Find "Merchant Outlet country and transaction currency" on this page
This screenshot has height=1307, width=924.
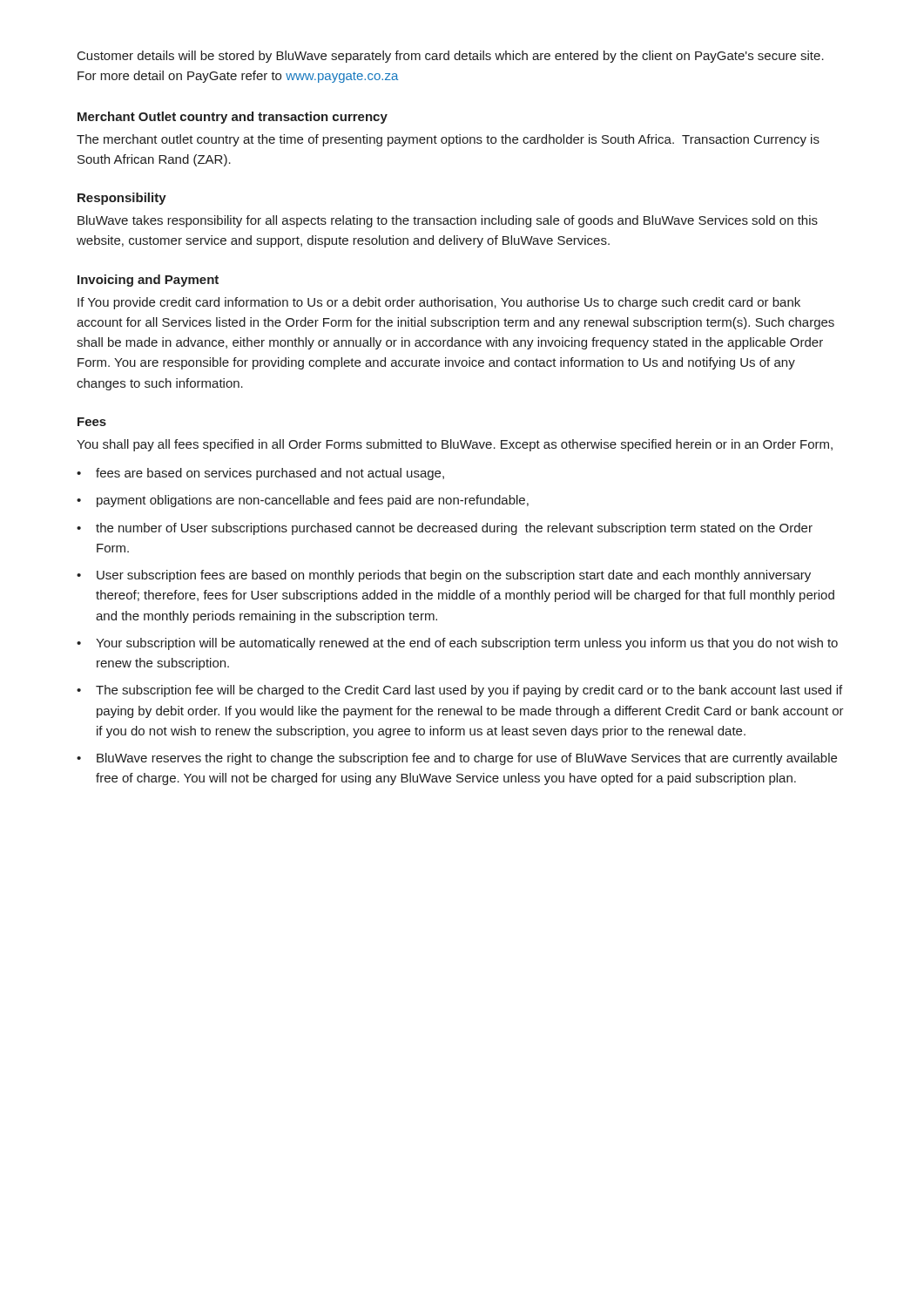(x=232, y=116)
